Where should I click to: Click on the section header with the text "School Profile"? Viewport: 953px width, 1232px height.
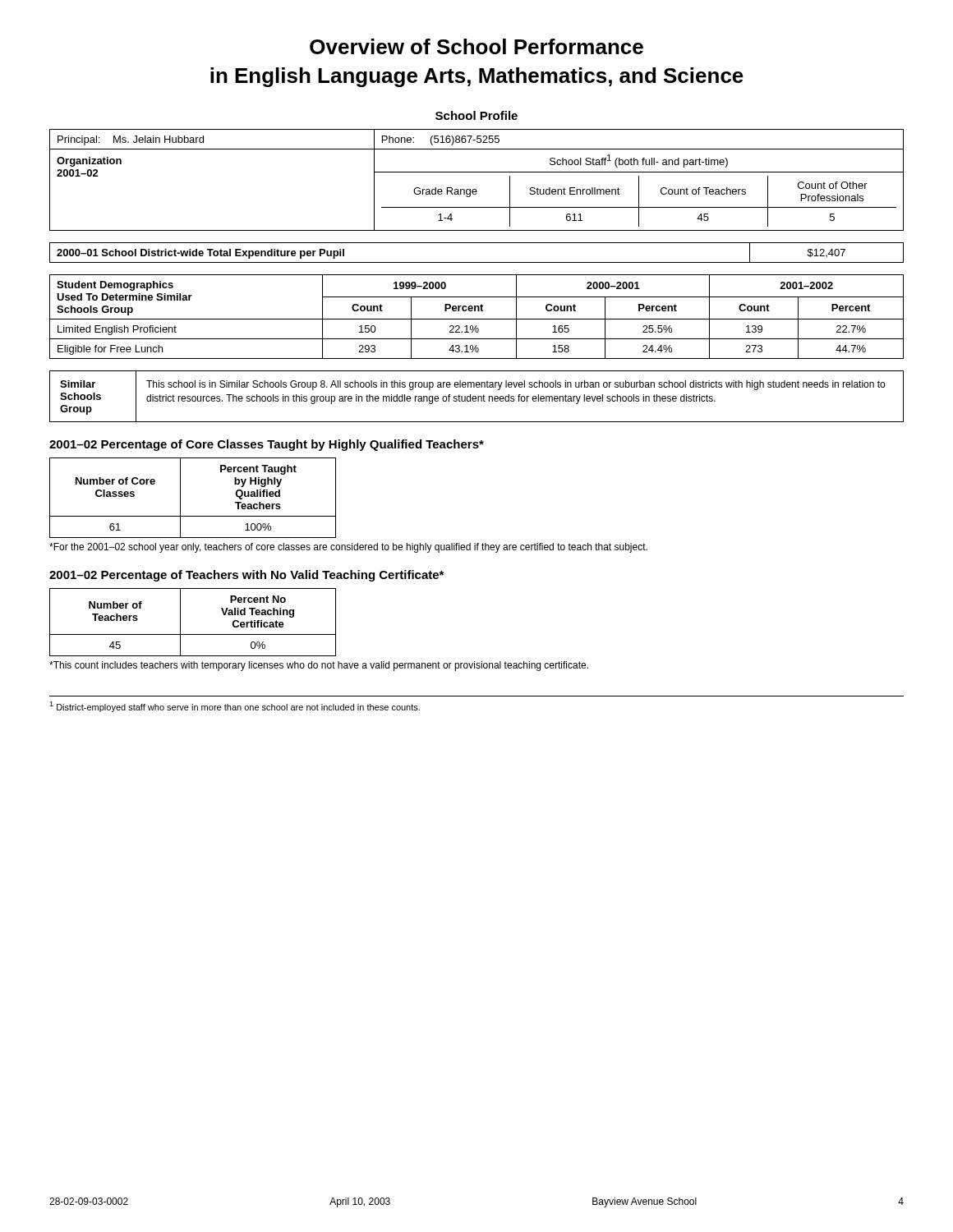click(x=476, y=116)
